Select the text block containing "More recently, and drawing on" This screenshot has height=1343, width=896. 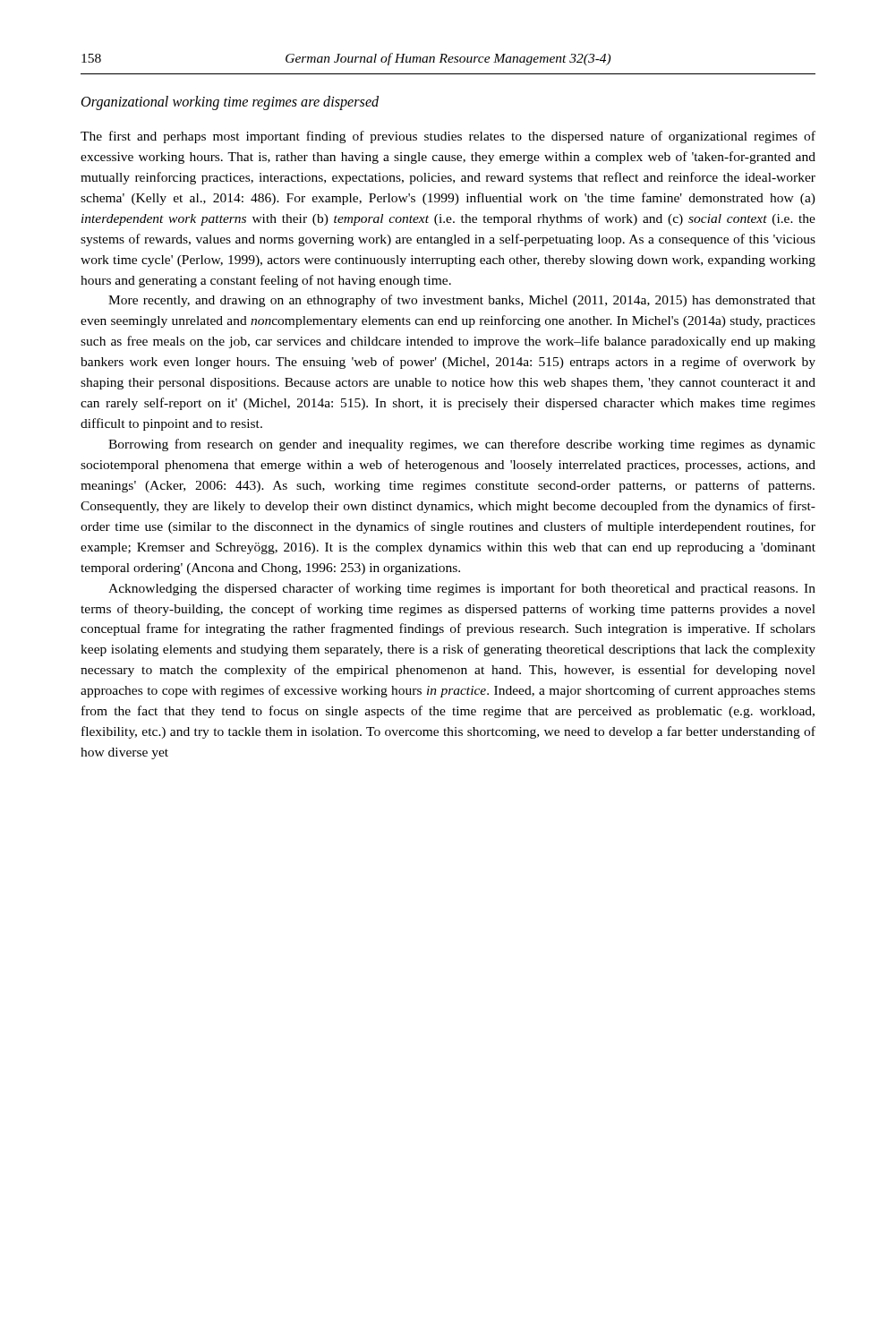(448, 362)
